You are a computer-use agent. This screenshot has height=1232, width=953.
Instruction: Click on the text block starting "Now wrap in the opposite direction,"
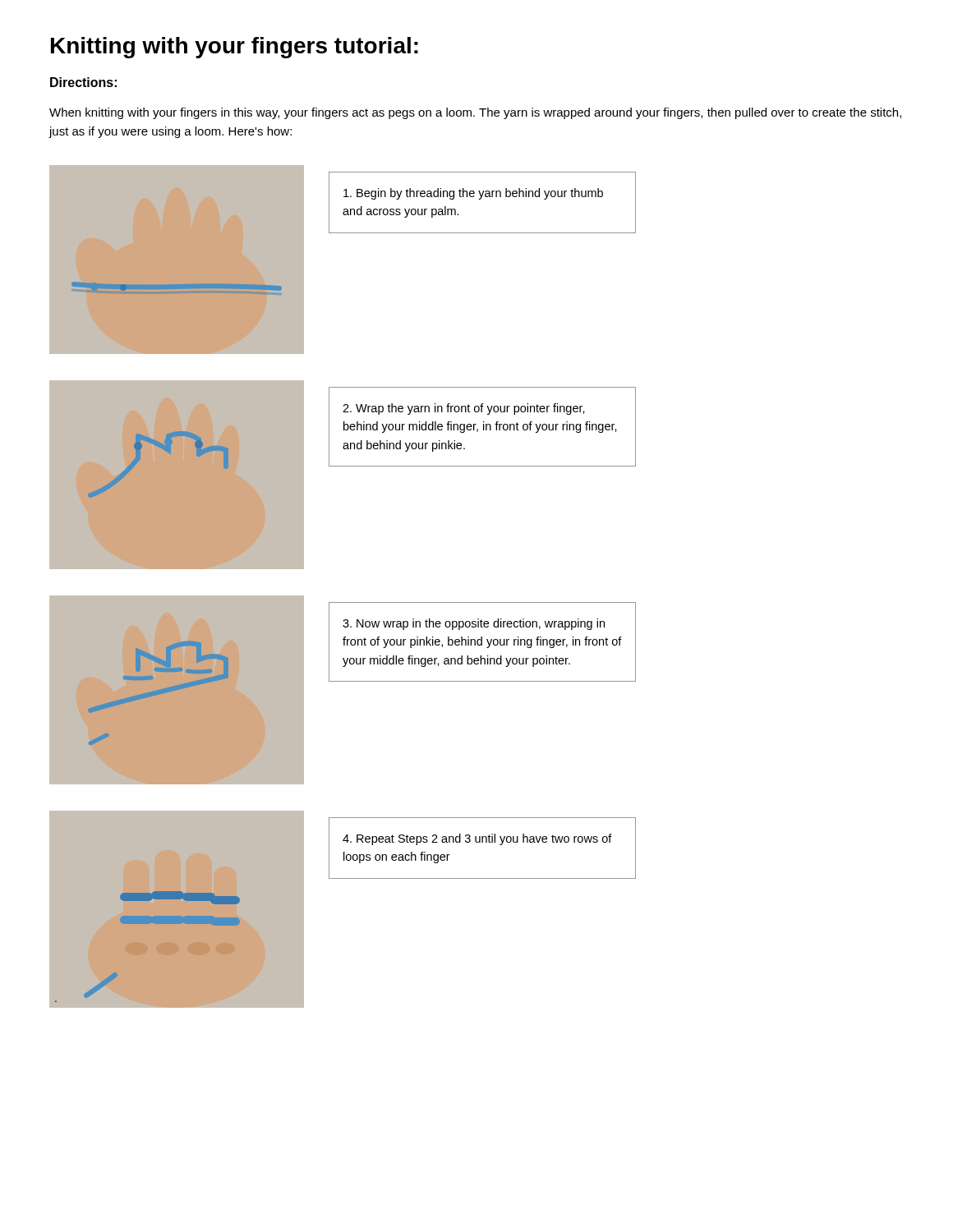(x=482, y=642)
